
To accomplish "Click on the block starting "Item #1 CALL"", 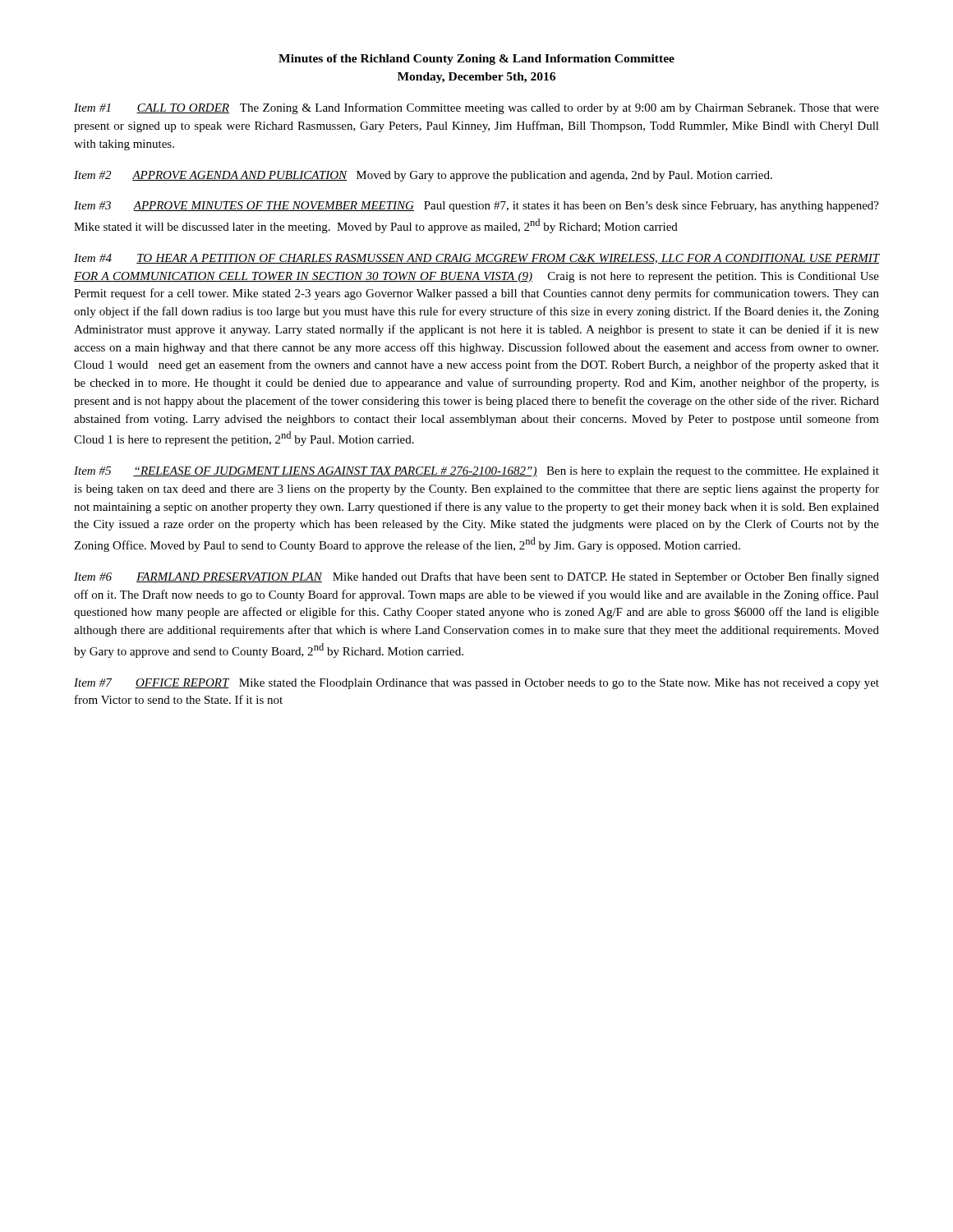I will click(476, 126).
